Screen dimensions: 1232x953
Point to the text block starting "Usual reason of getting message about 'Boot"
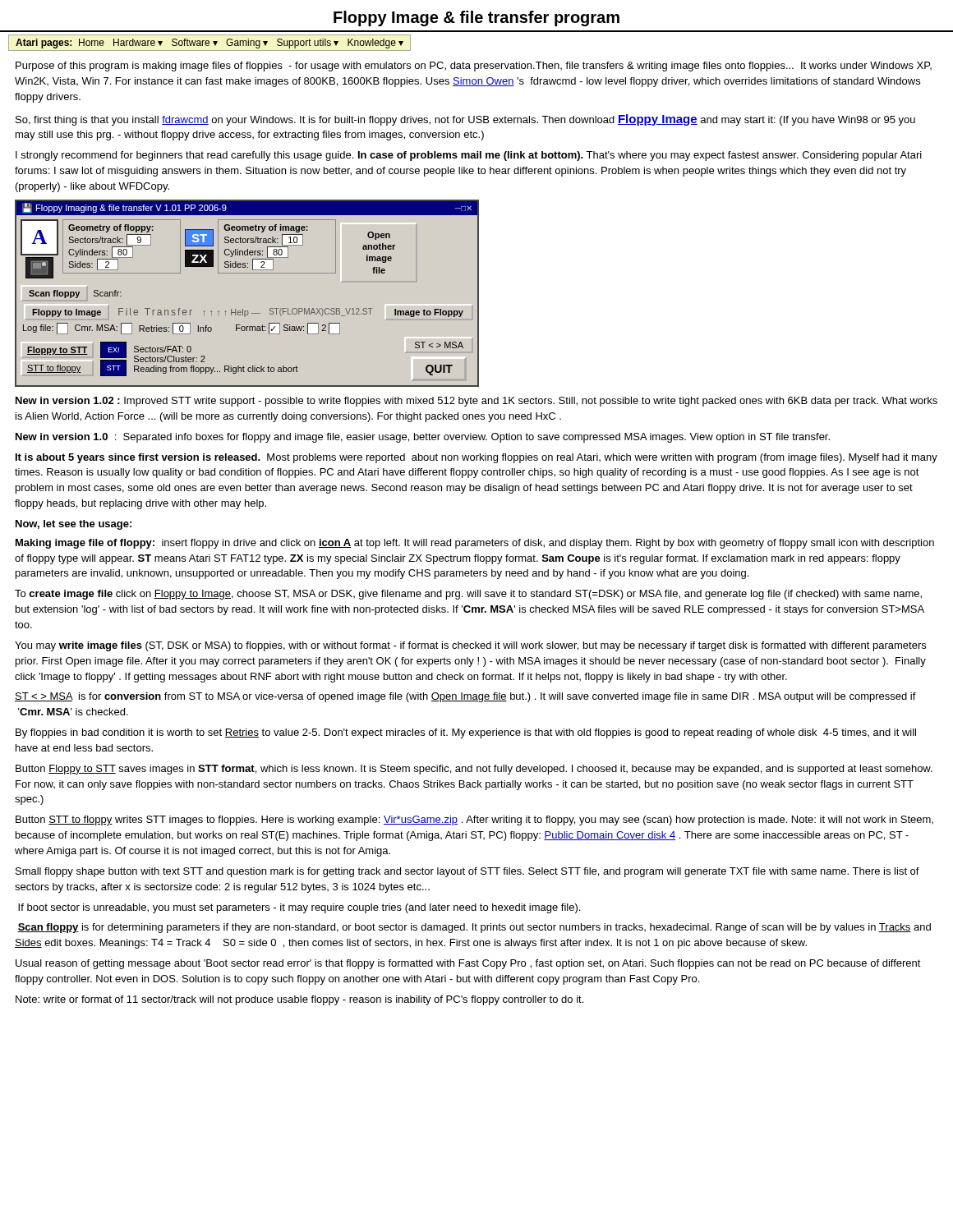[476, 971]
